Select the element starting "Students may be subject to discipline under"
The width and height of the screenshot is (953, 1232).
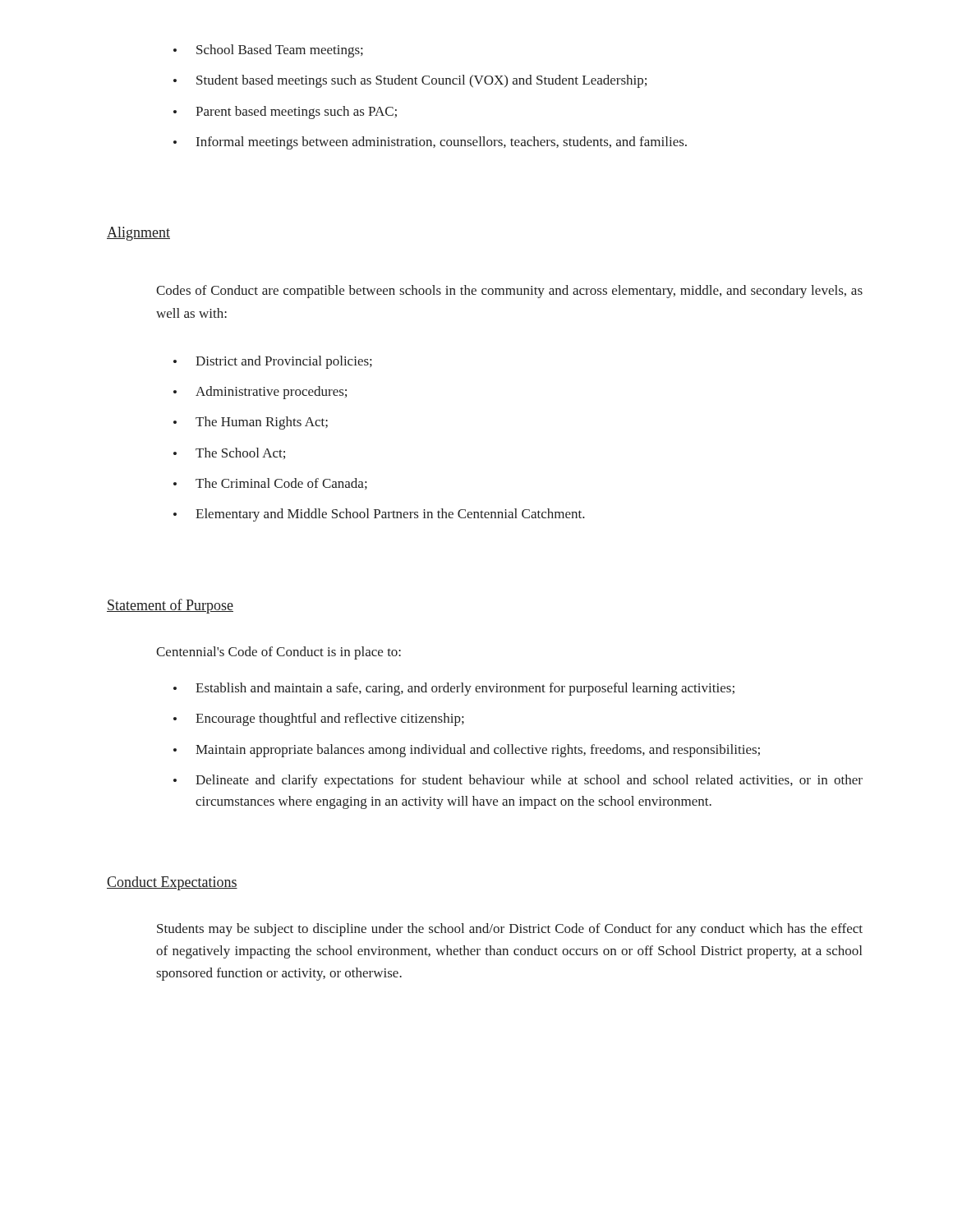[x=509, y=951]
